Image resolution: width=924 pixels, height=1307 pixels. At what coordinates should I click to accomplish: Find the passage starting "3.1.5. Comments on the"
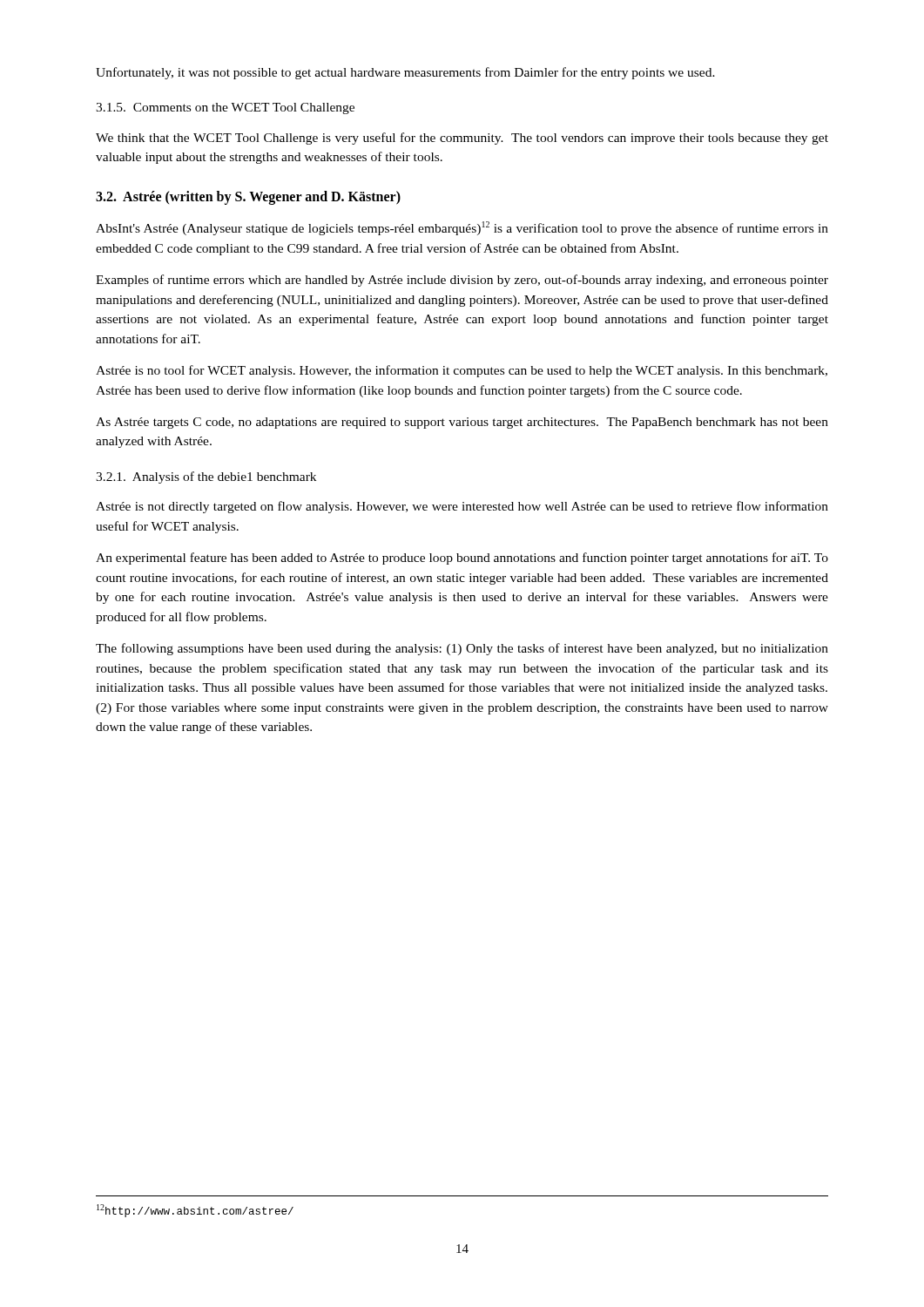[x=225, y=107]
